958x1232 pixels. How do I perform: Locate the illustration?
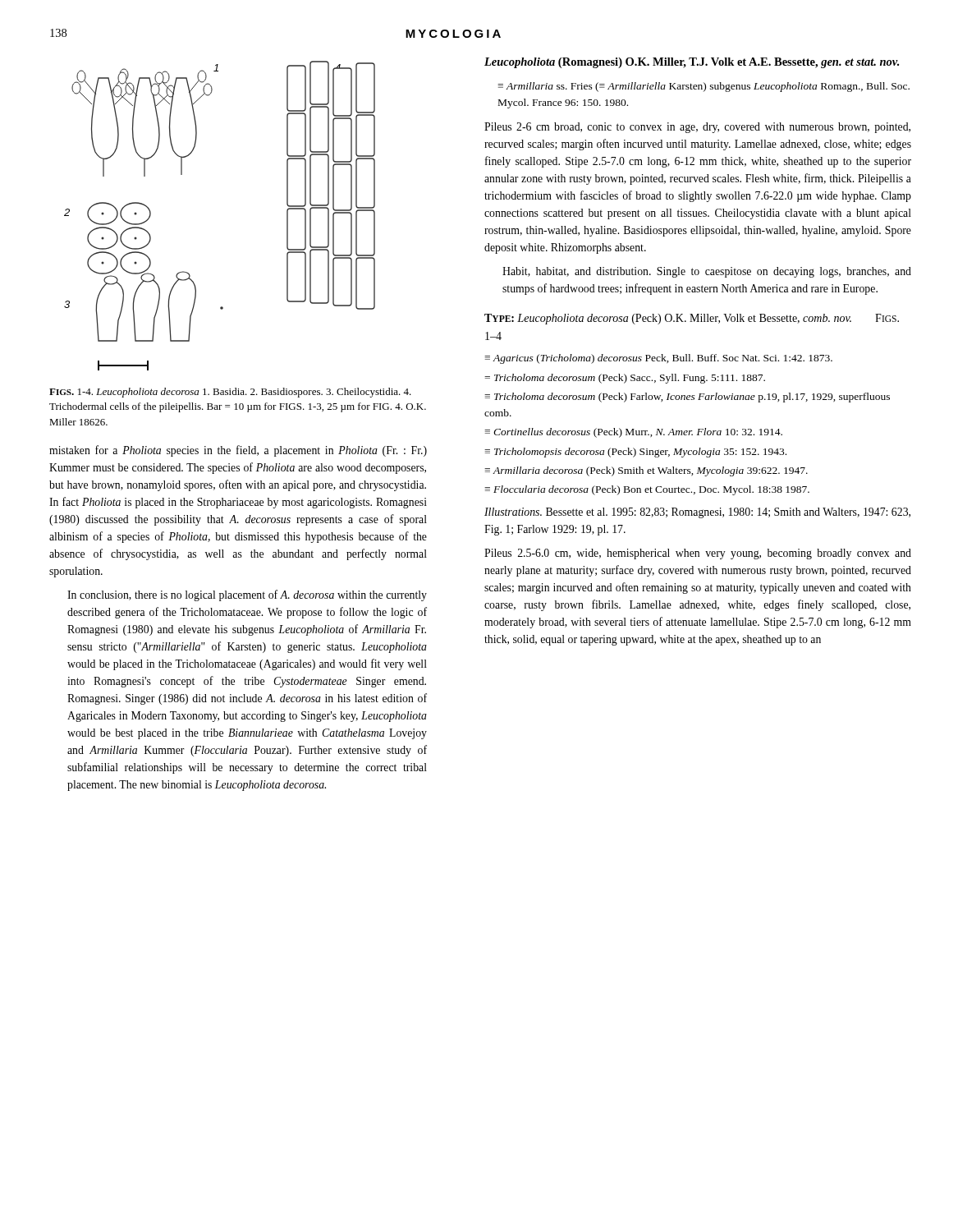[x=238, y=216]
